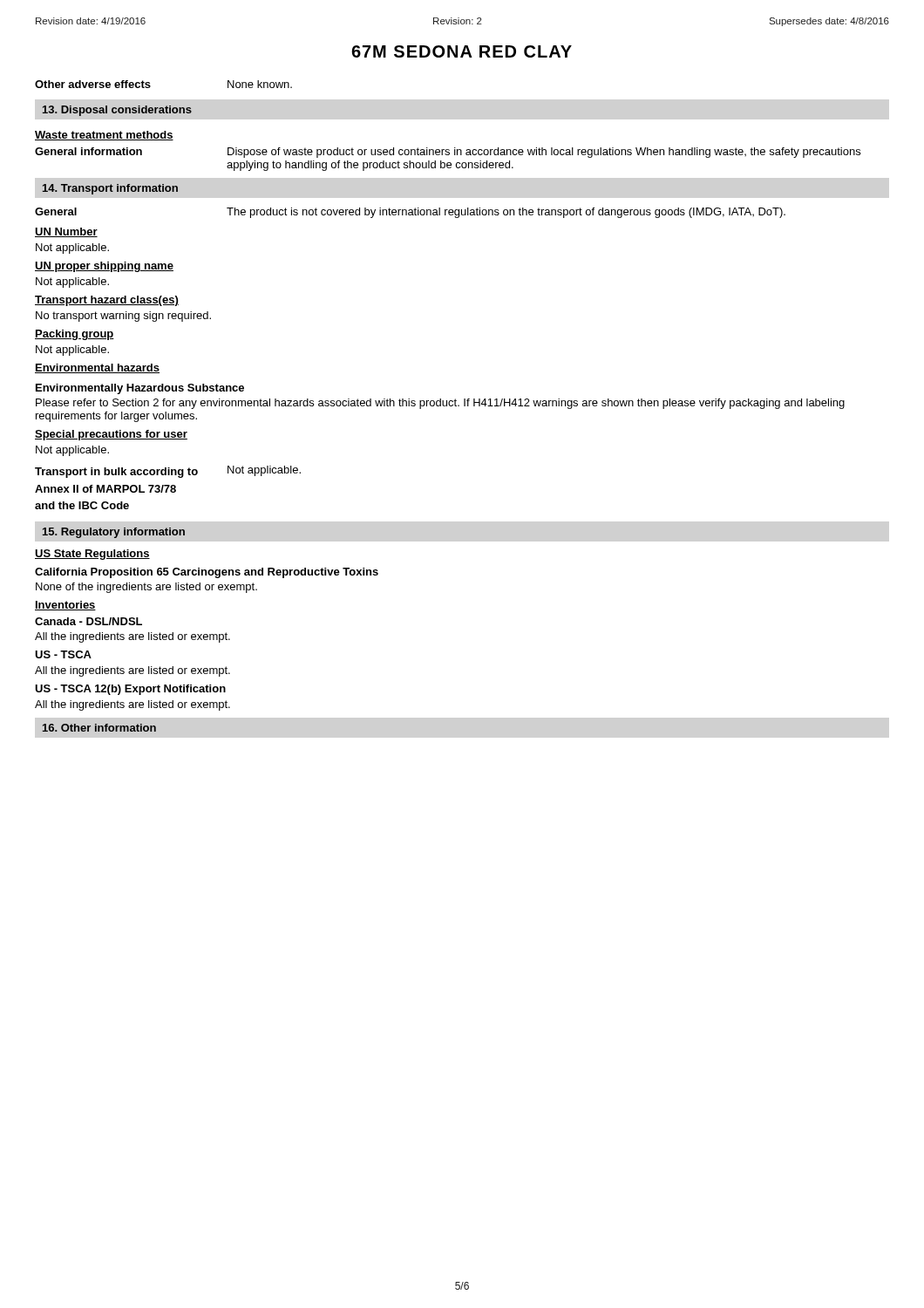924x1308 pixels.
Task: Select the region starting "No transport warning sign required."
Action: tap(123, 315)
